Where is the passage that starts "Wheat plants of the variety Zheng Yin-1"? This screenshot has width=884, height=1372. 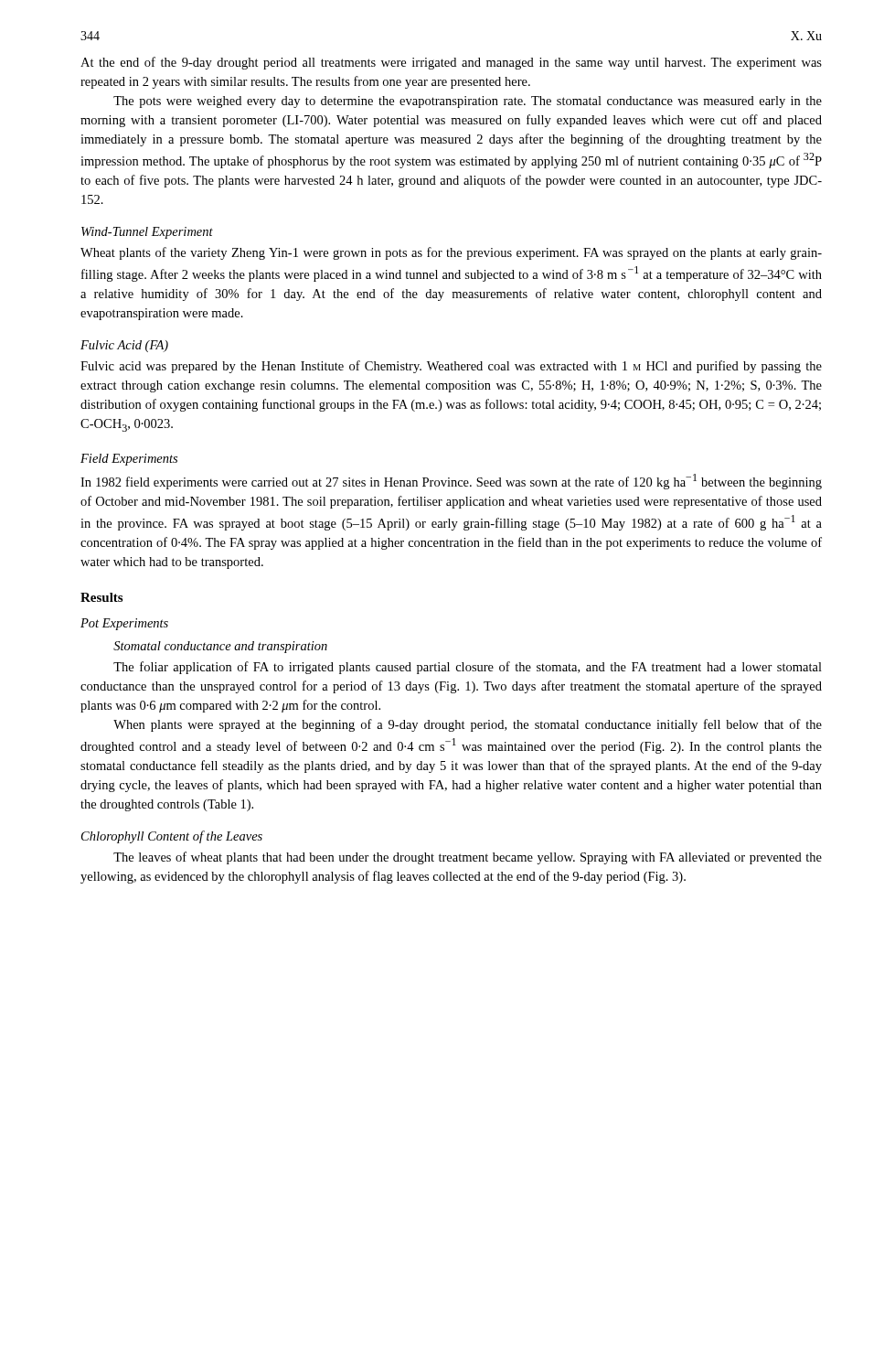point(451,283)
